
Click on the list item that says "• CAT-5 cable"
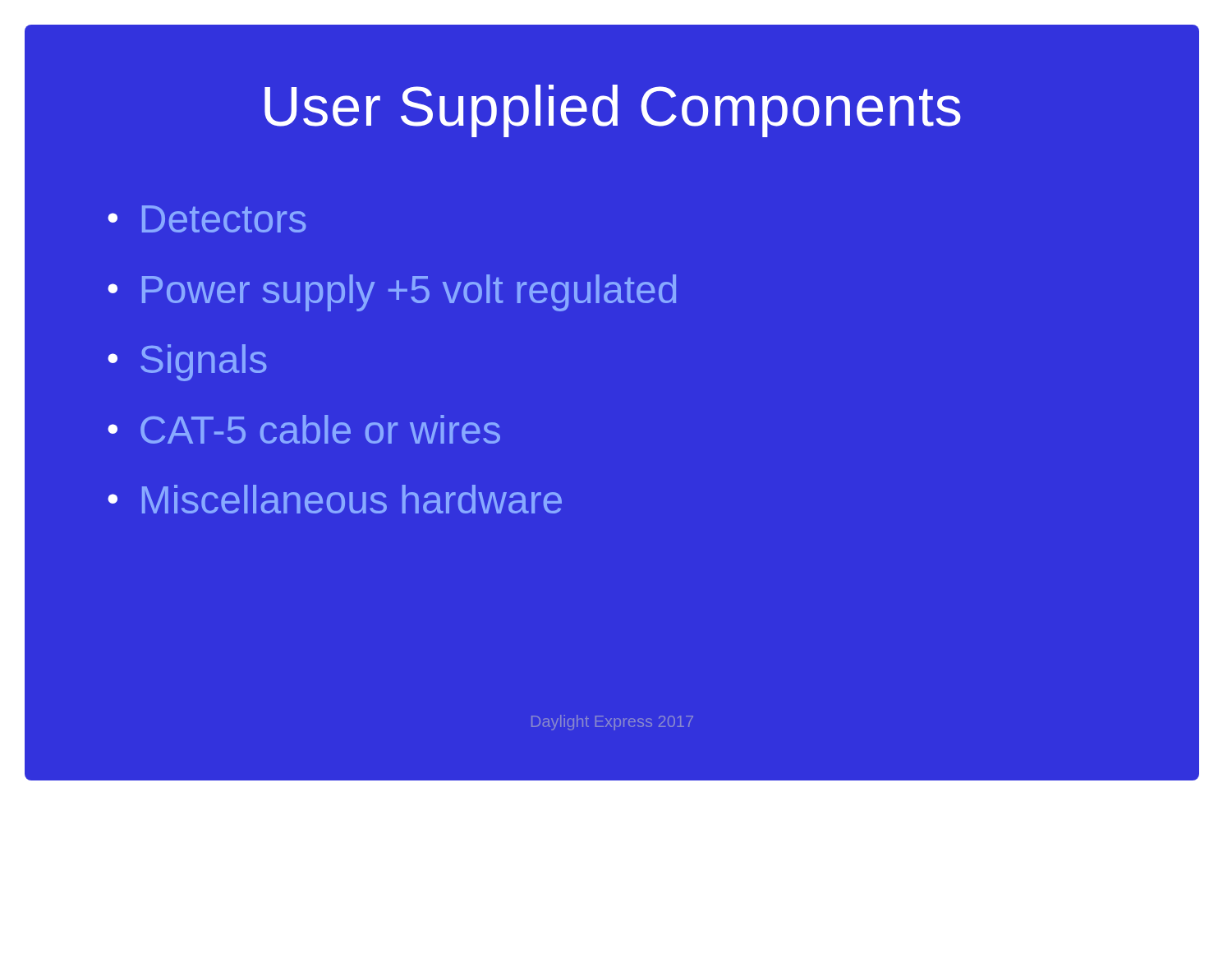[x=304, y=430]
